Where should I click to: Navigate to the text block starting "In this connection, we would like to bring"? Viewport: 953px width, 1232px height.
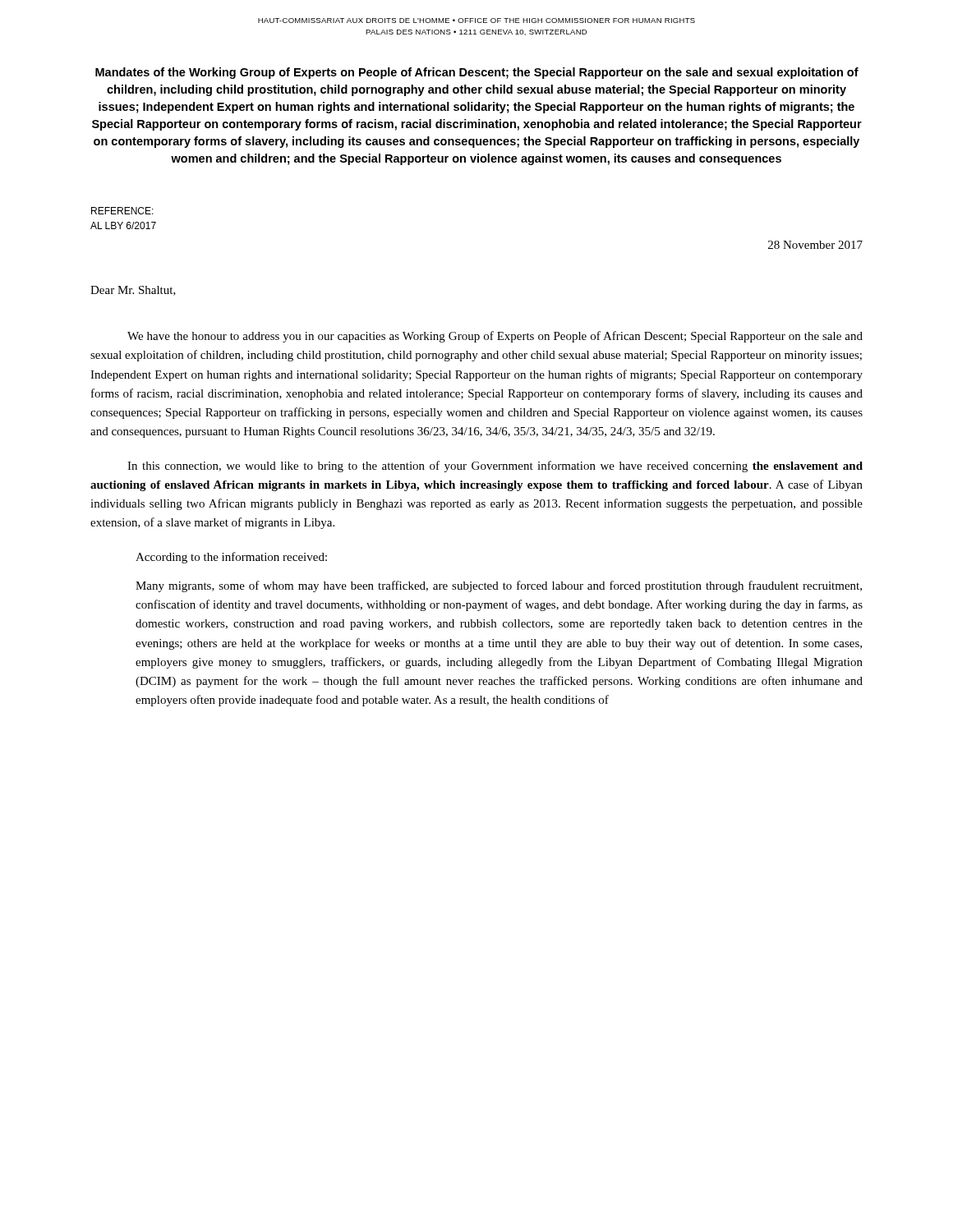pyautogui.click(x=476, y=494)
